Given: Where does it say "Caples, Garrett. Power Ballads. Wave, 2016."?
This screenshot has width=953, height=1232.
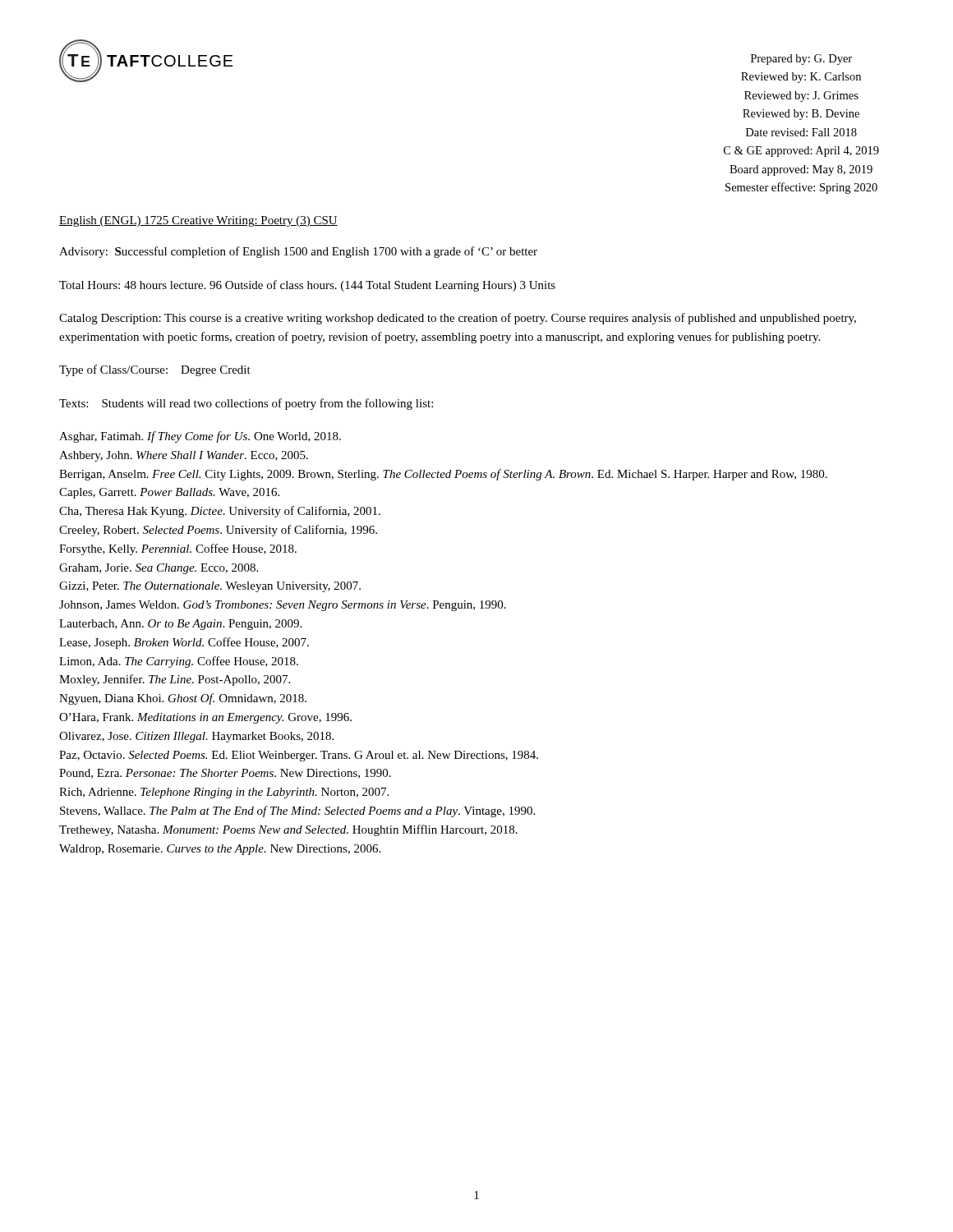Looking at the screenshot, I should click(170, 492).
